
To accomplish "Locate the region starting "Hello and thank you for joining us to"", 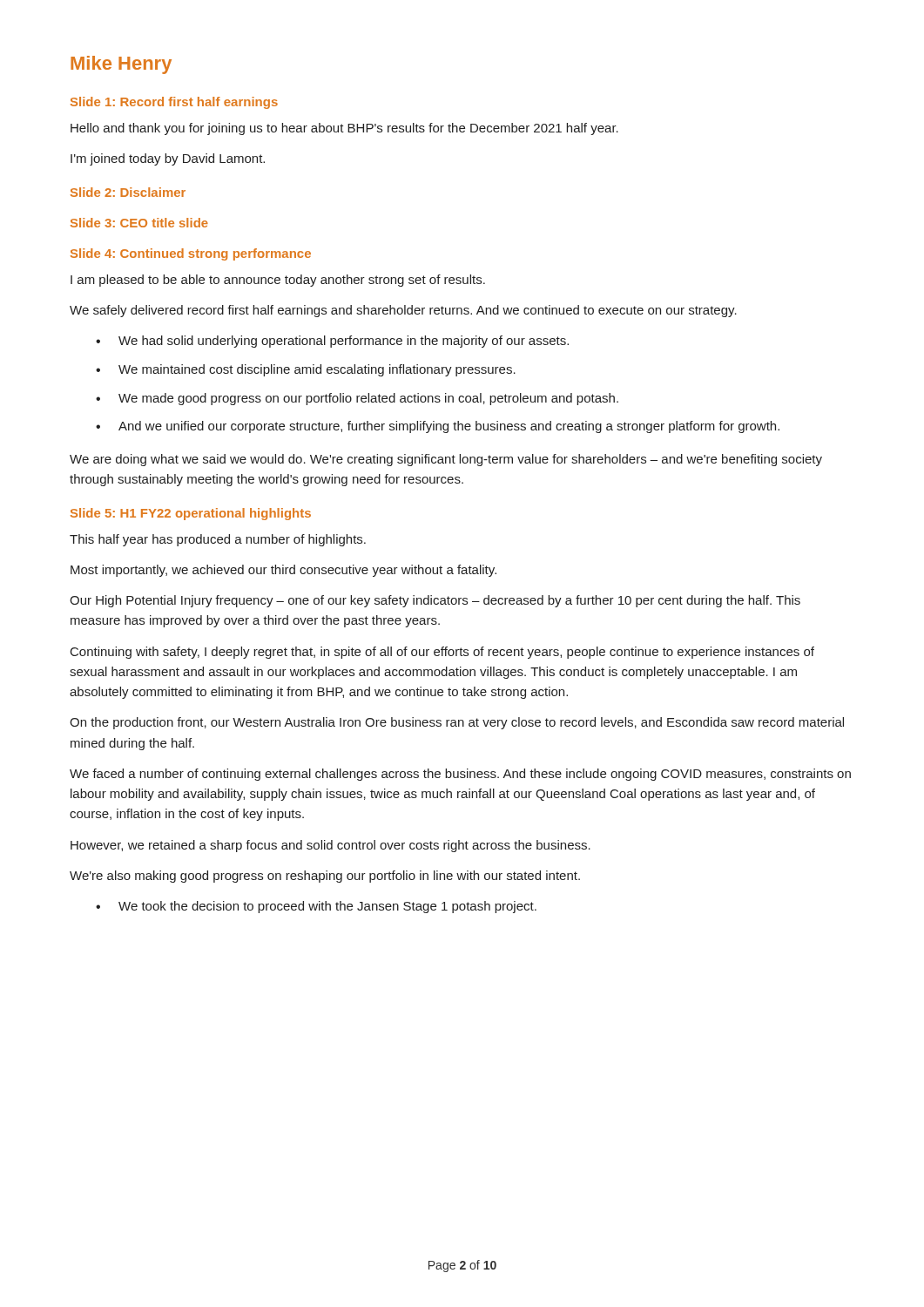I will [x=344, y=128].
